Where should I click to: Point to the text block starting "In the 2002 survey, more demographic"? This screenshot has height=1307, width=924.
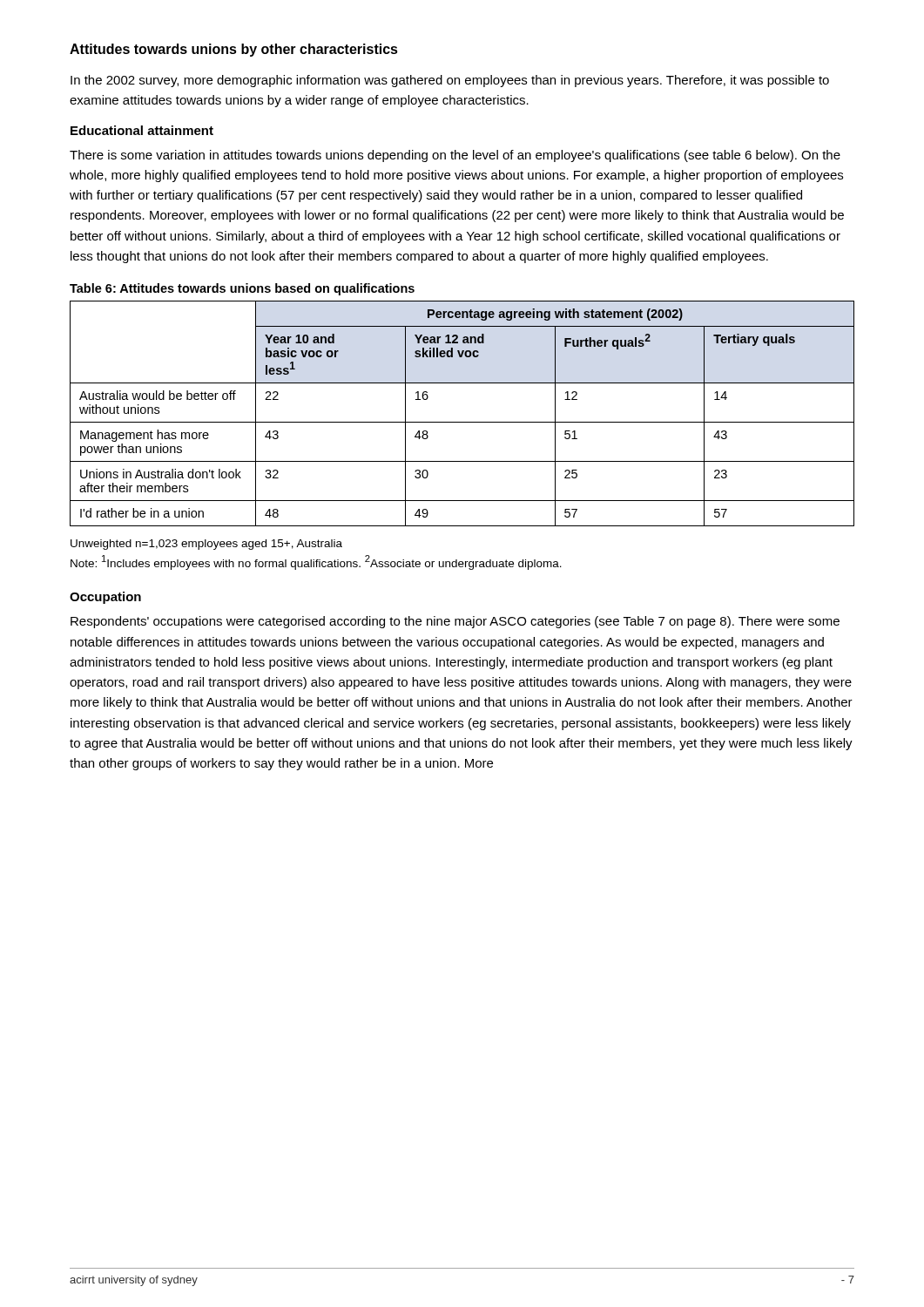450,90
